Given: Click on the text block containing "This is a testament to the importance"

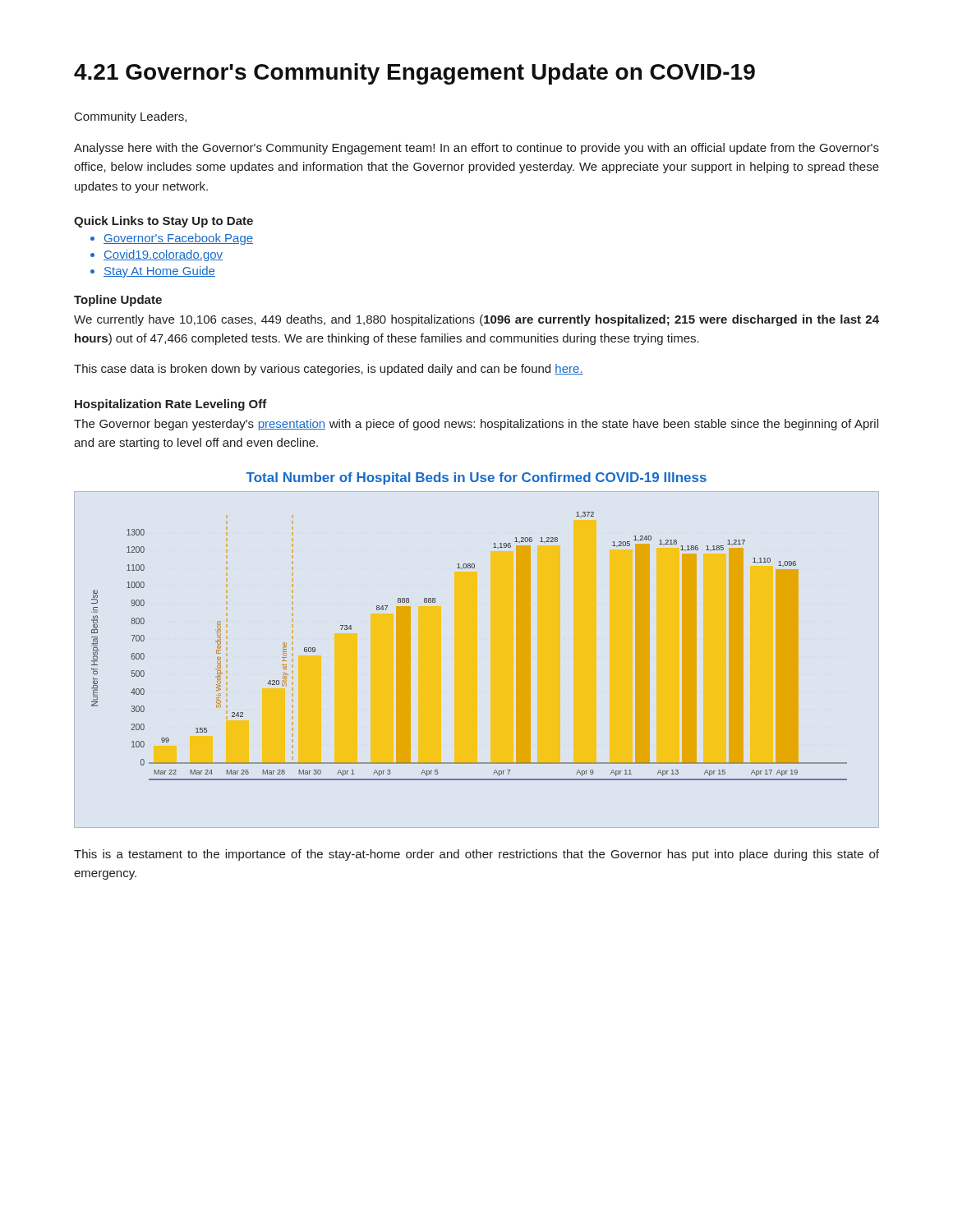Looking at the screenshot, I should (476, 863).
